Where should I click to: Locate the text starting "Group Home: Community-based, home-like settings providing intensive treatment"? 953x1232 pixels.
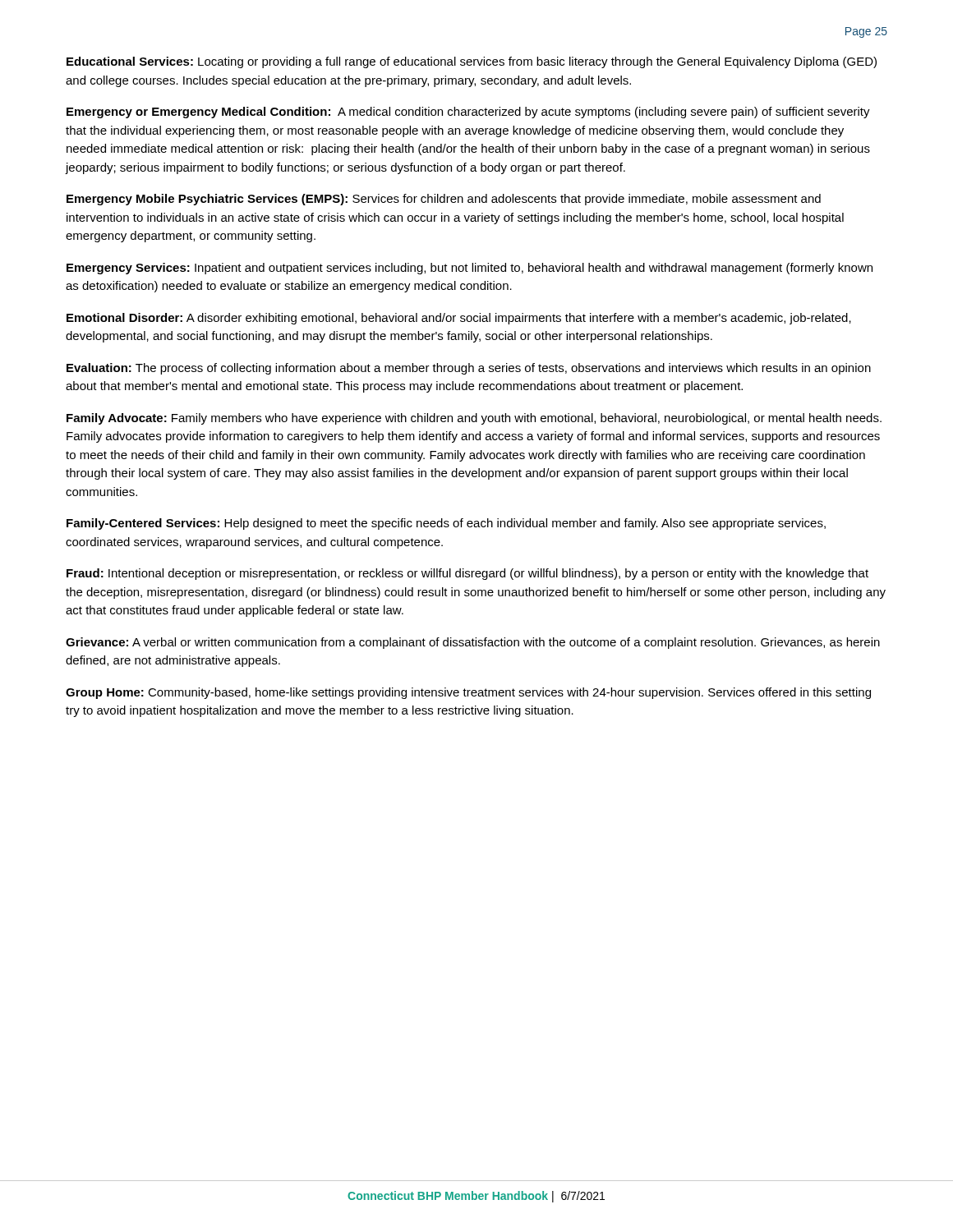469,701
